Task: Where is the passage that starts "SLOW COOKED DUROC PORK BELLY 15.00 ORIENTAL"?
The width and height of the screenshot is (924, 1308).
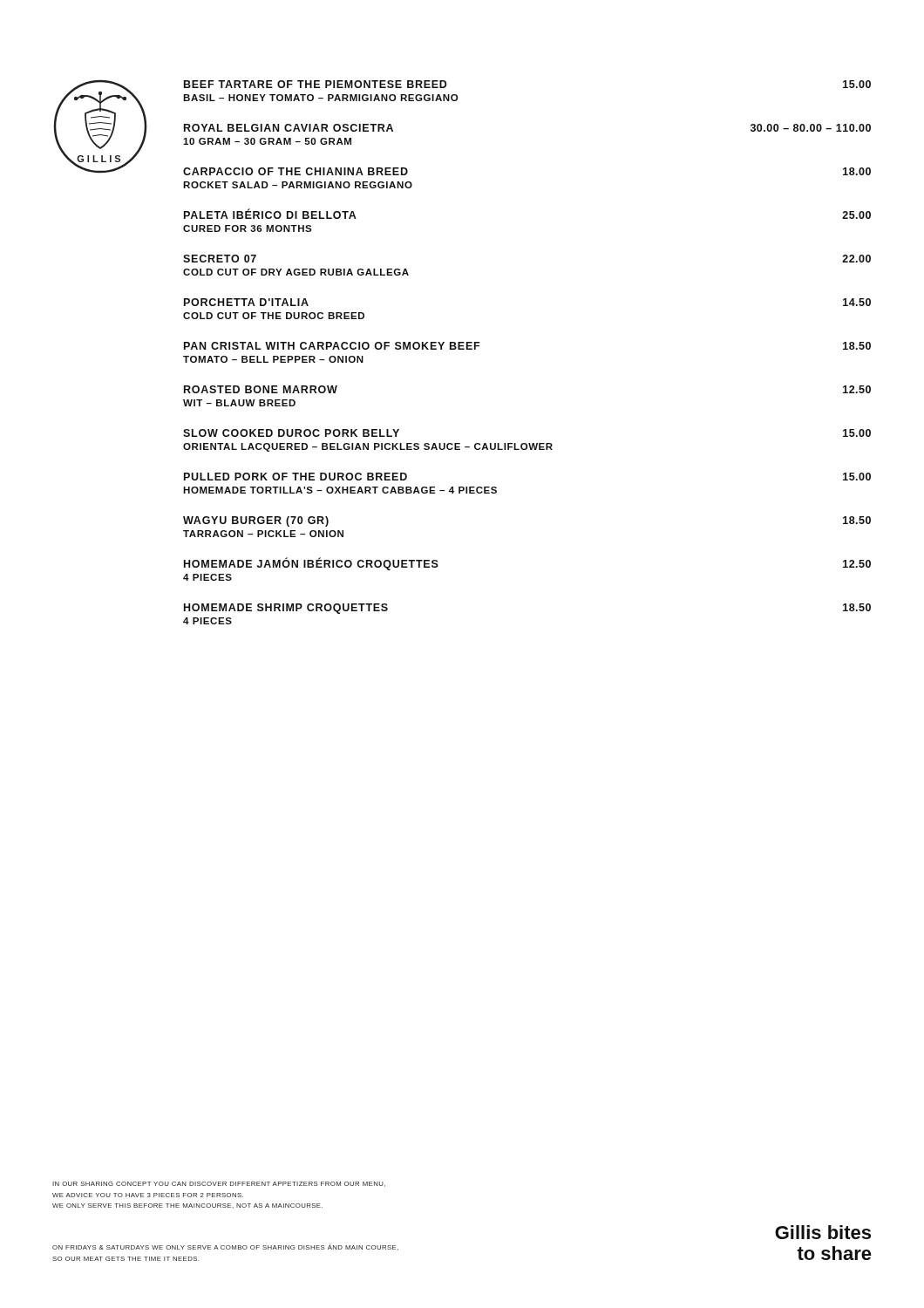Action: pos(527,439)
